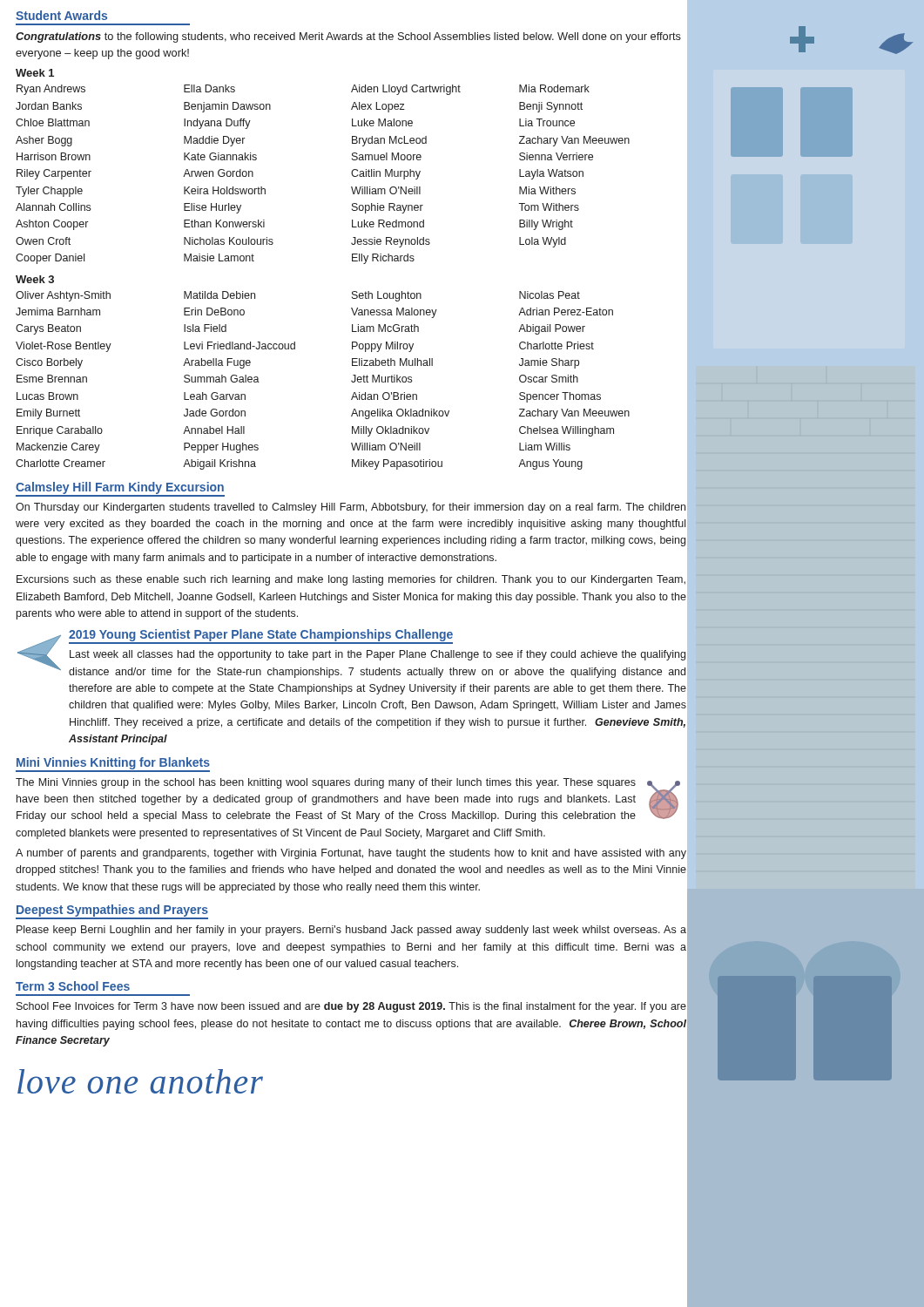Select the text block that says "Last week all"
Viewport: 924px width, 1307px height.
click(x=378, y=697)
